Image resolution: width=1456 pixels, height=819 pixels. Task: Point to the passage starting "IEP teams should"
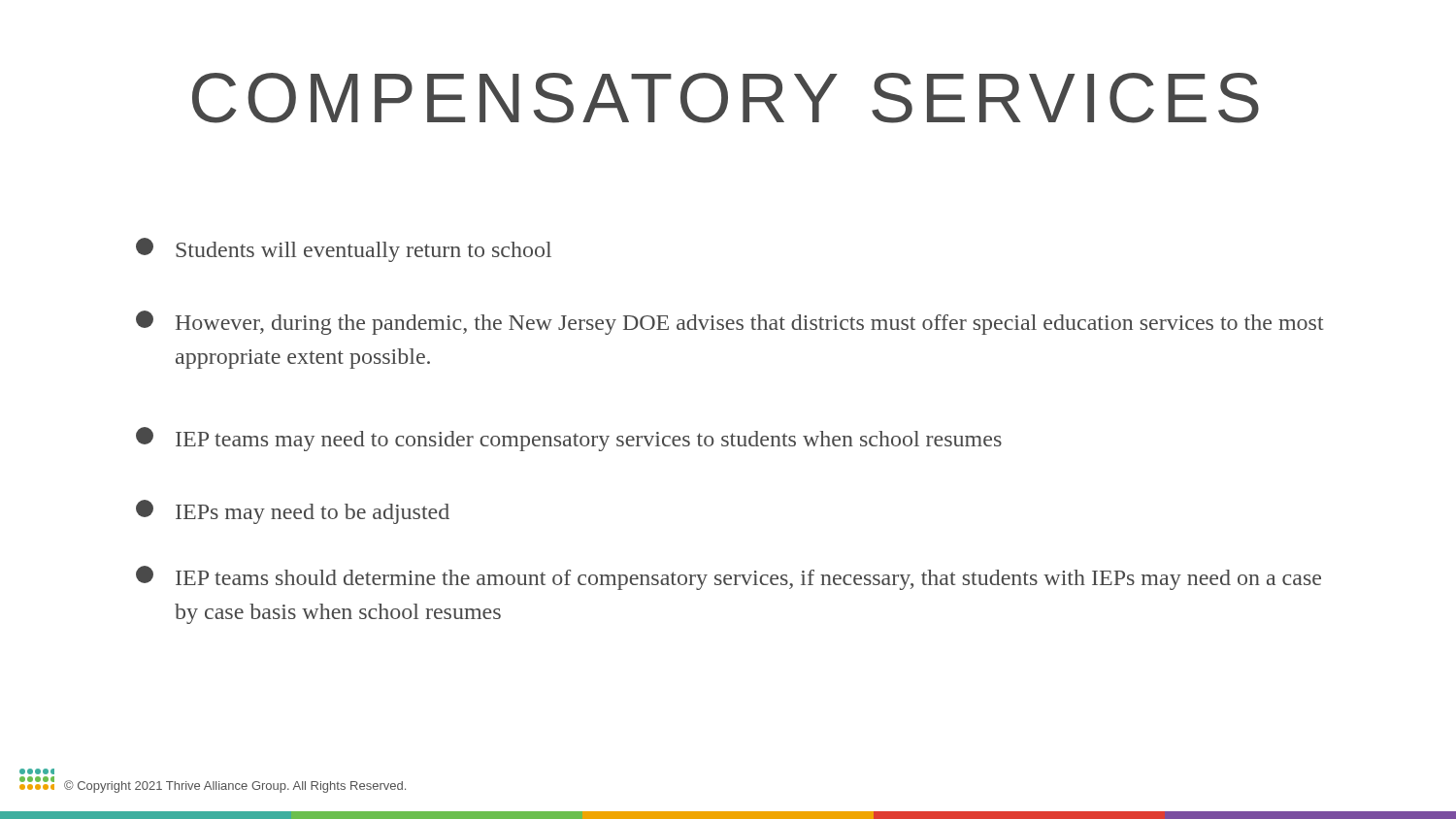738,595
